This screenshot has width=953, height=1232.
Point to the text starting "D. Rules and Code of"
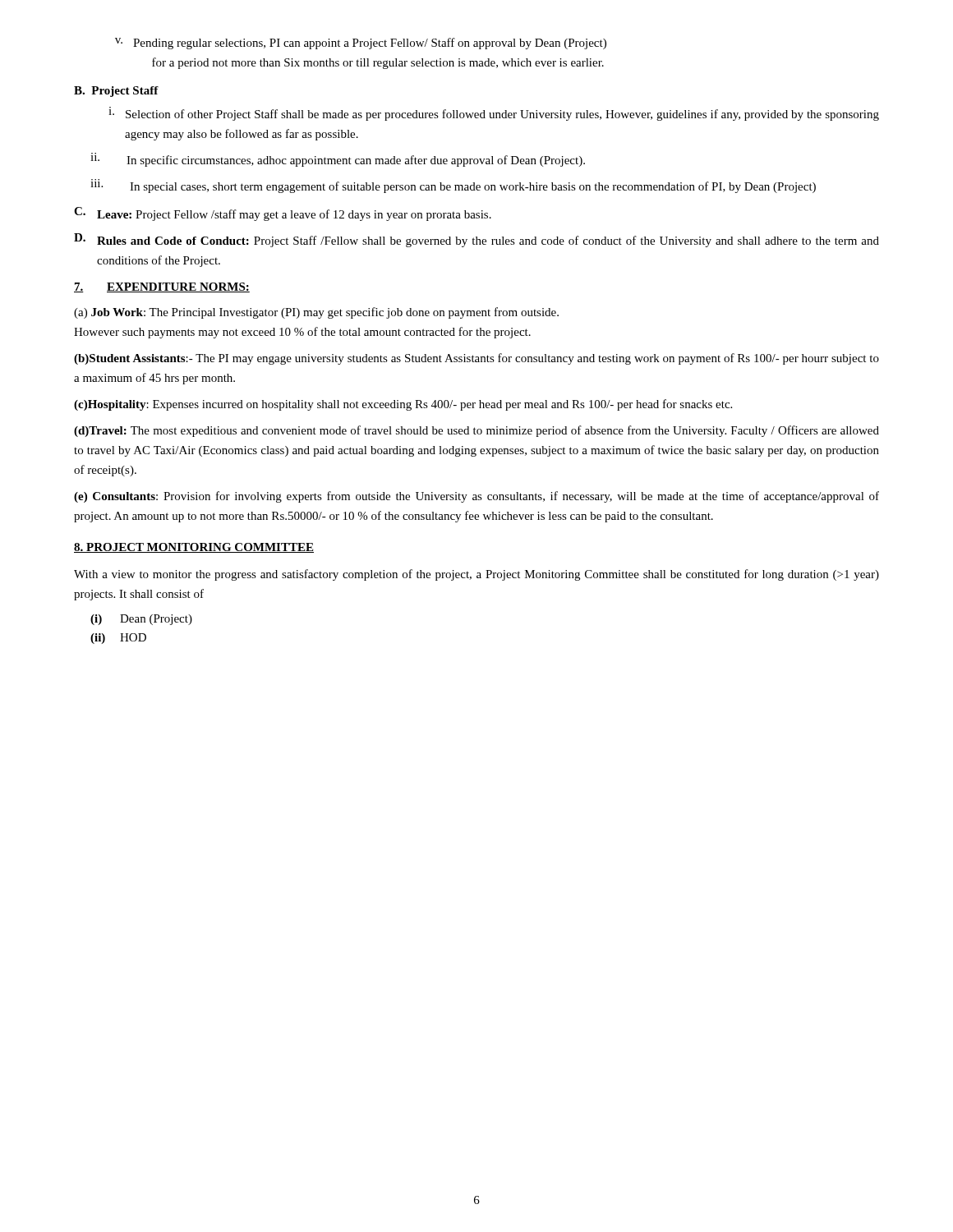point(476,250)
